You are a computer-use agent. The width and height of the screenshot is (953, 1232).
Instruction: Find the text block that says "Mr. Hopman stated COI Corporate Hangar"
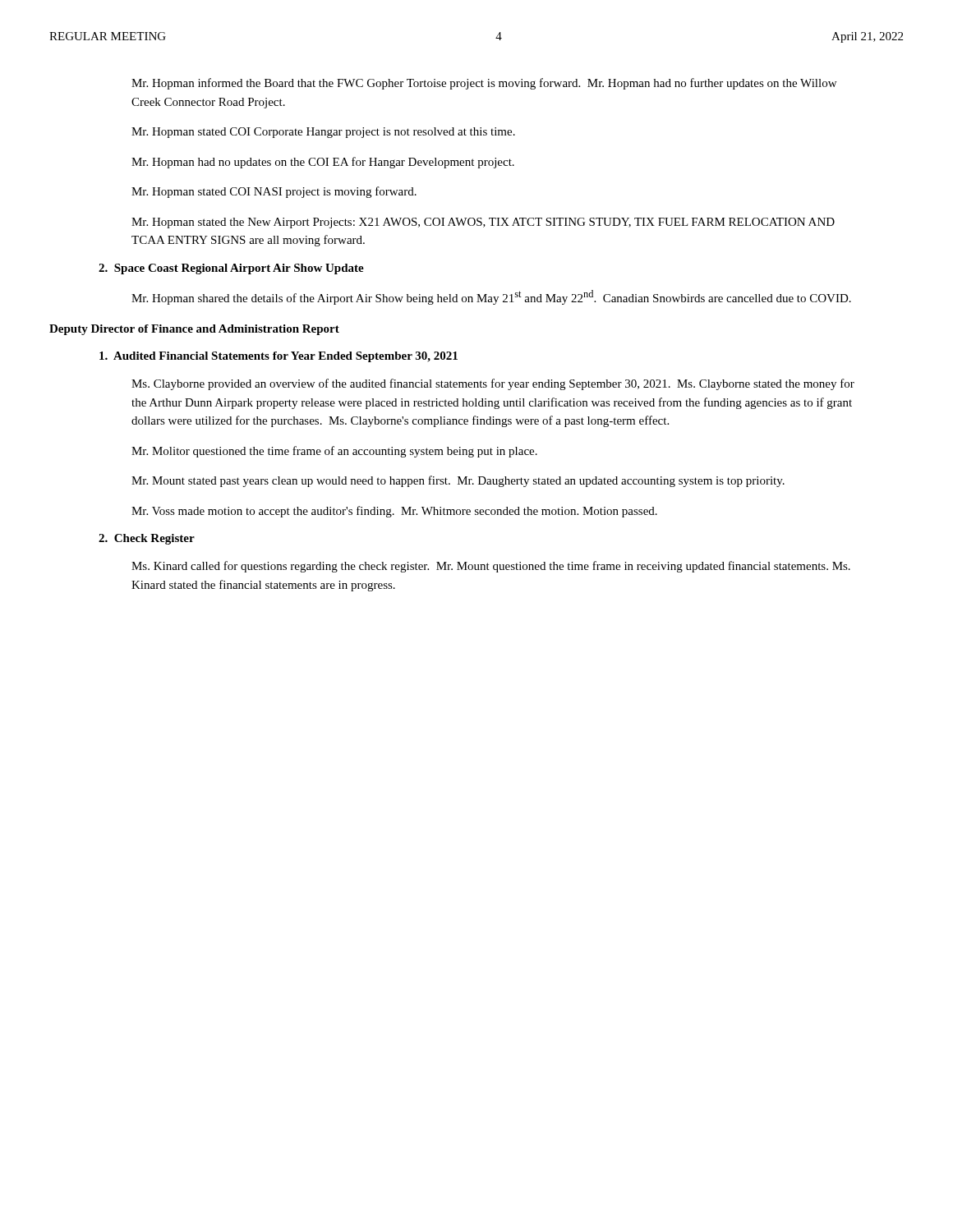tap(493, 132)
